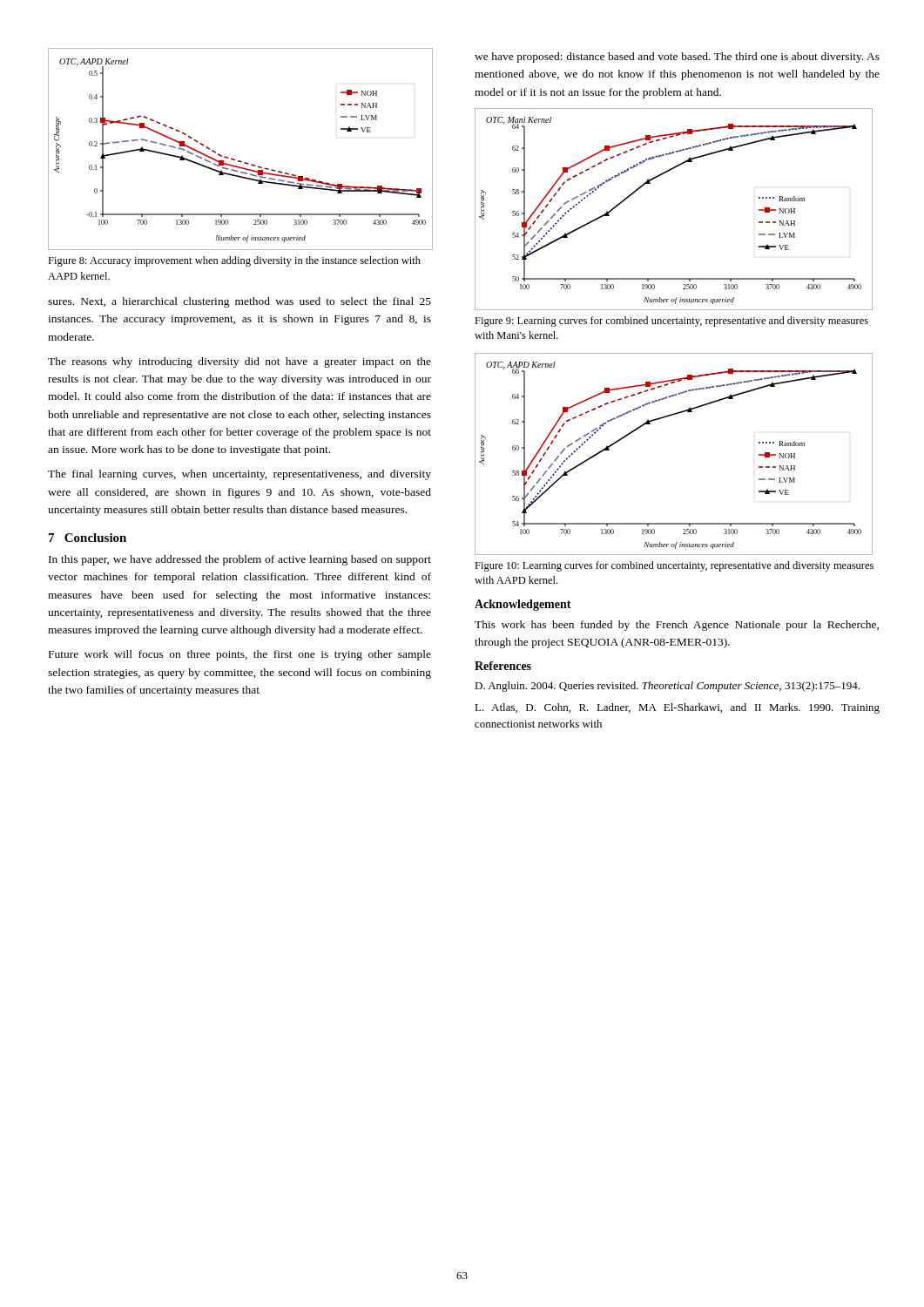924x1307 pixels.
Task: Select the element starting "Figure 9: Learning curves for"
Action: point(672,328)
